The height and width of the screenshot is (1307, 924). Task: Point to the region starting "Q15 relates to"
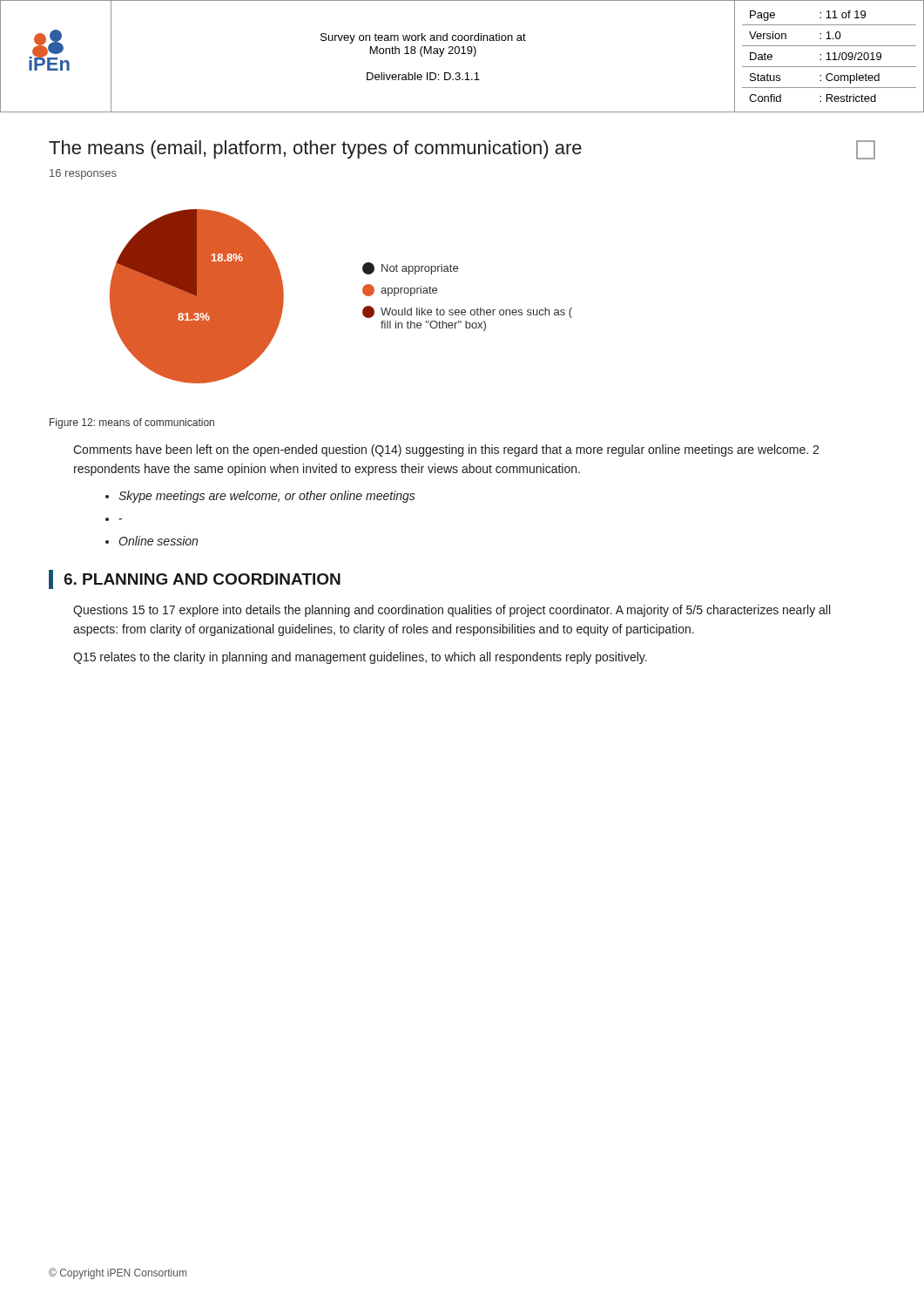tap(474, 658)
